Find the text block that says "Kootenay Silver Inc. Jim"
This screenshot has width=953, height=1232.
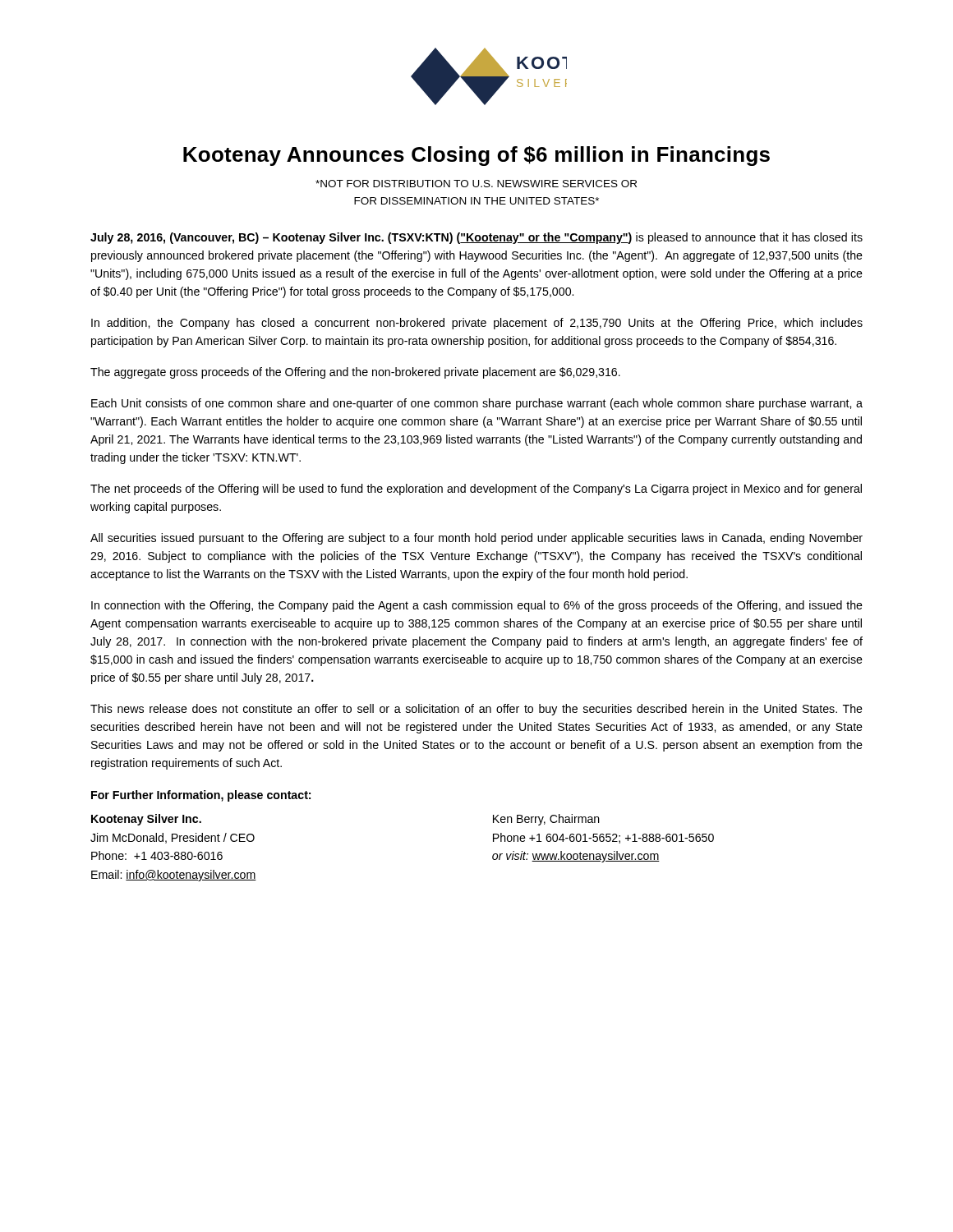(x=151, y=819)
